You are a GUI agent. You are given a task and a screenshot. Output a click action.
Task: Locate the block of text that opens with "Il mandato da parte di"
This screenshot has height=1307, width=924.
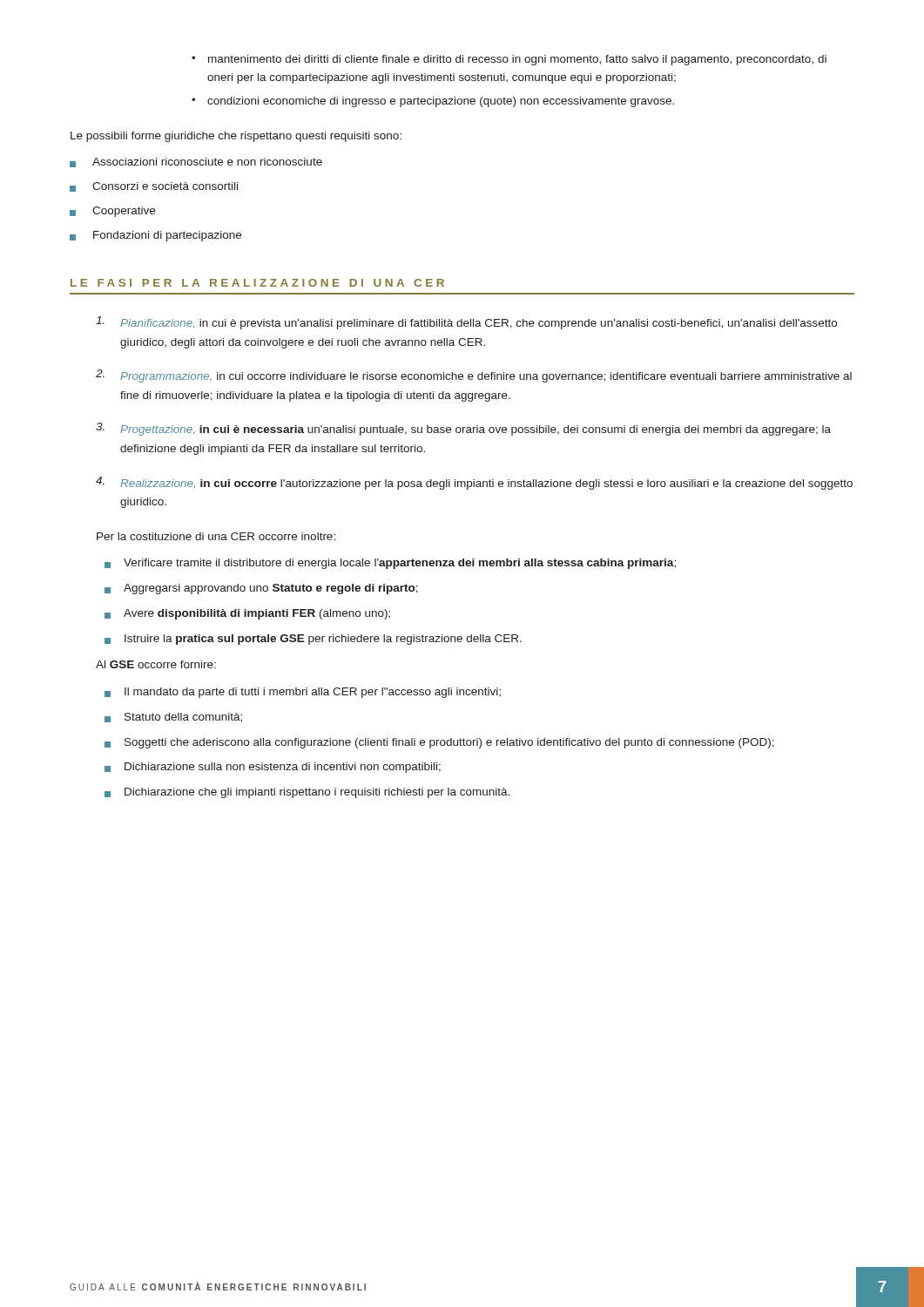click(x=479, y=692)
